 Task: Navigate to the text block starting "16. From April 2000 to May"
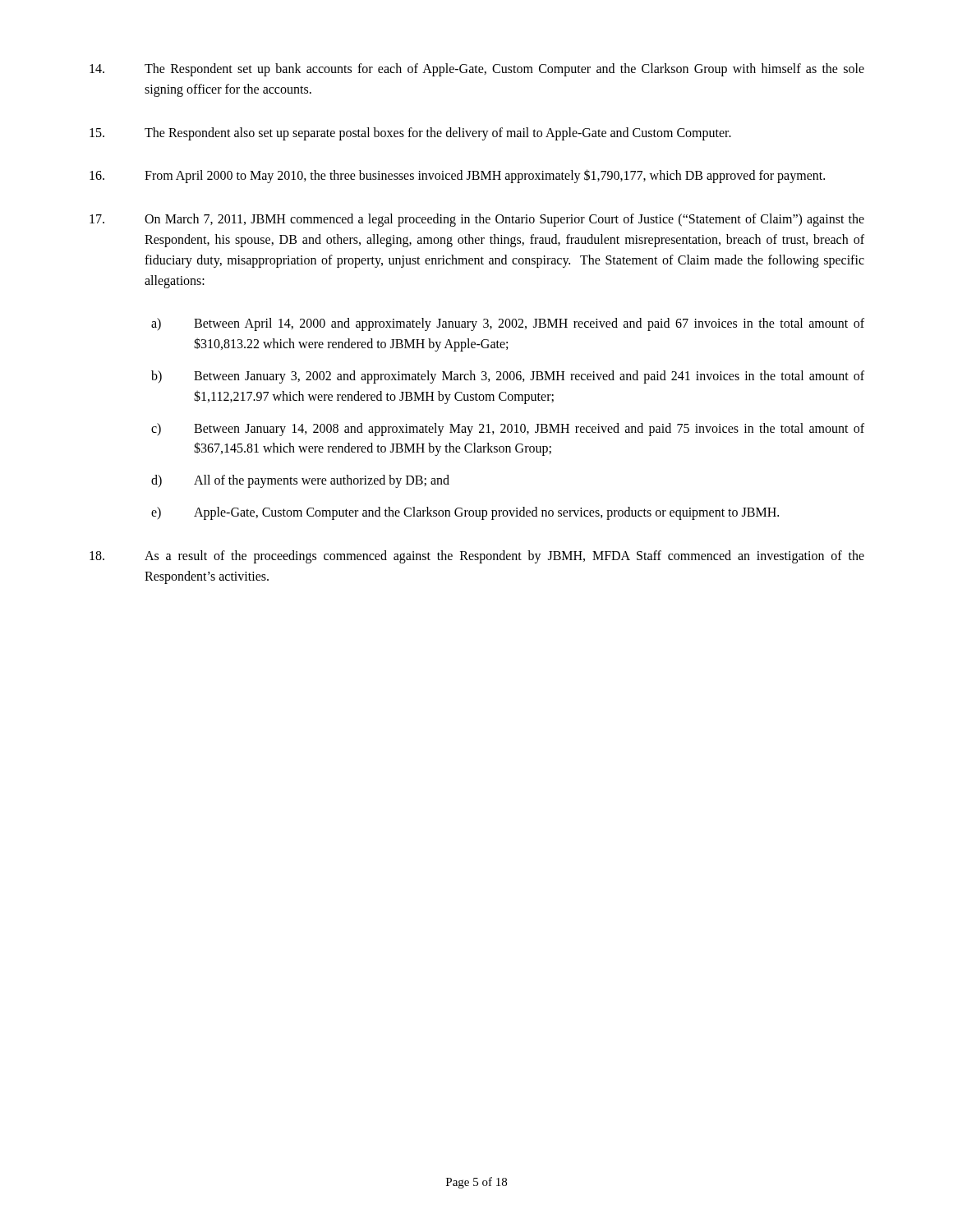[x=476, y=176]
